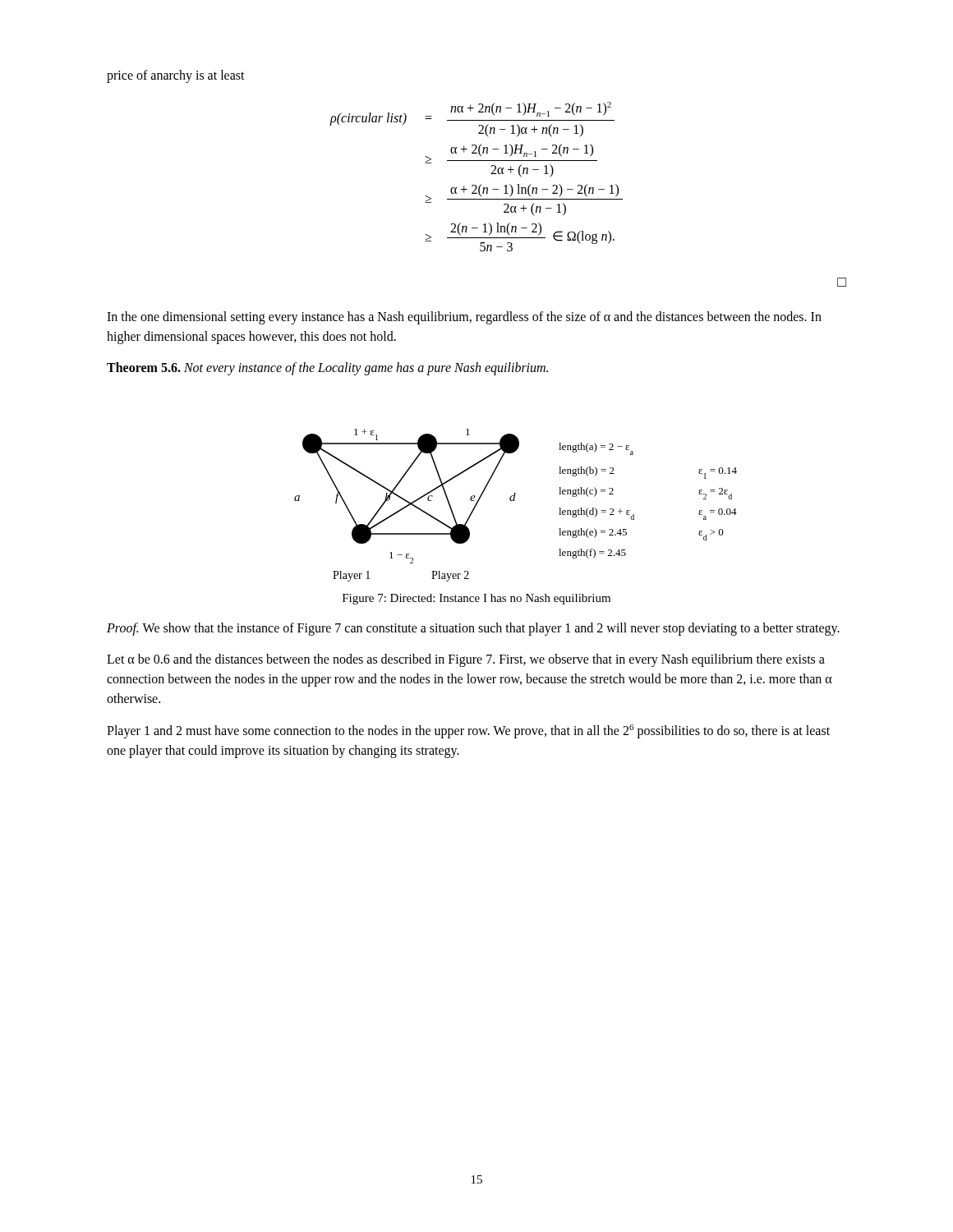Locate the passage starting "ρ(circular list) = nα"
This screenshot has width=953, height=1232.
(476, 177)
